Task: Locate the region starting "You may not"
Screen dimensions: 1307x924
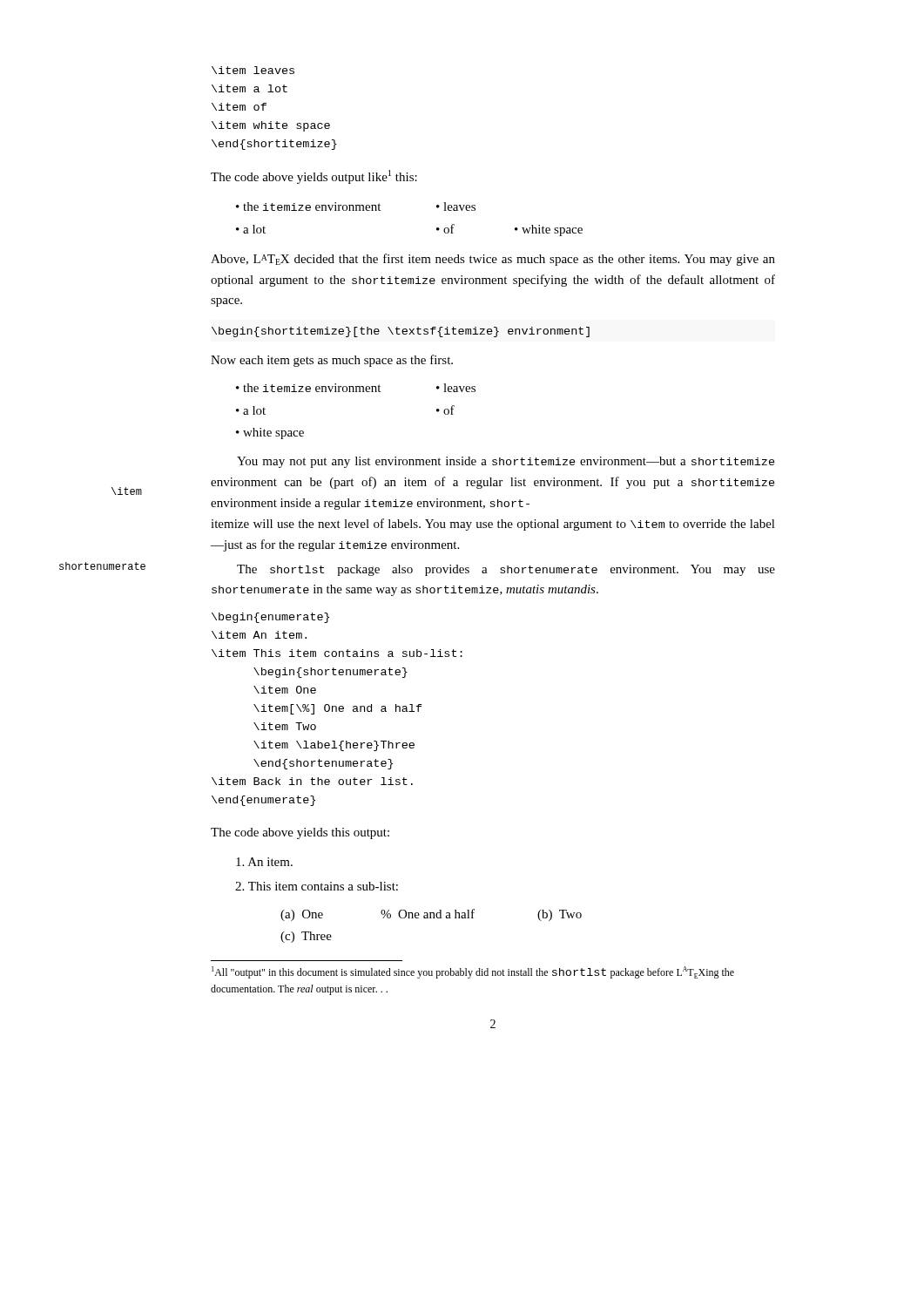Action: point(493,503)
